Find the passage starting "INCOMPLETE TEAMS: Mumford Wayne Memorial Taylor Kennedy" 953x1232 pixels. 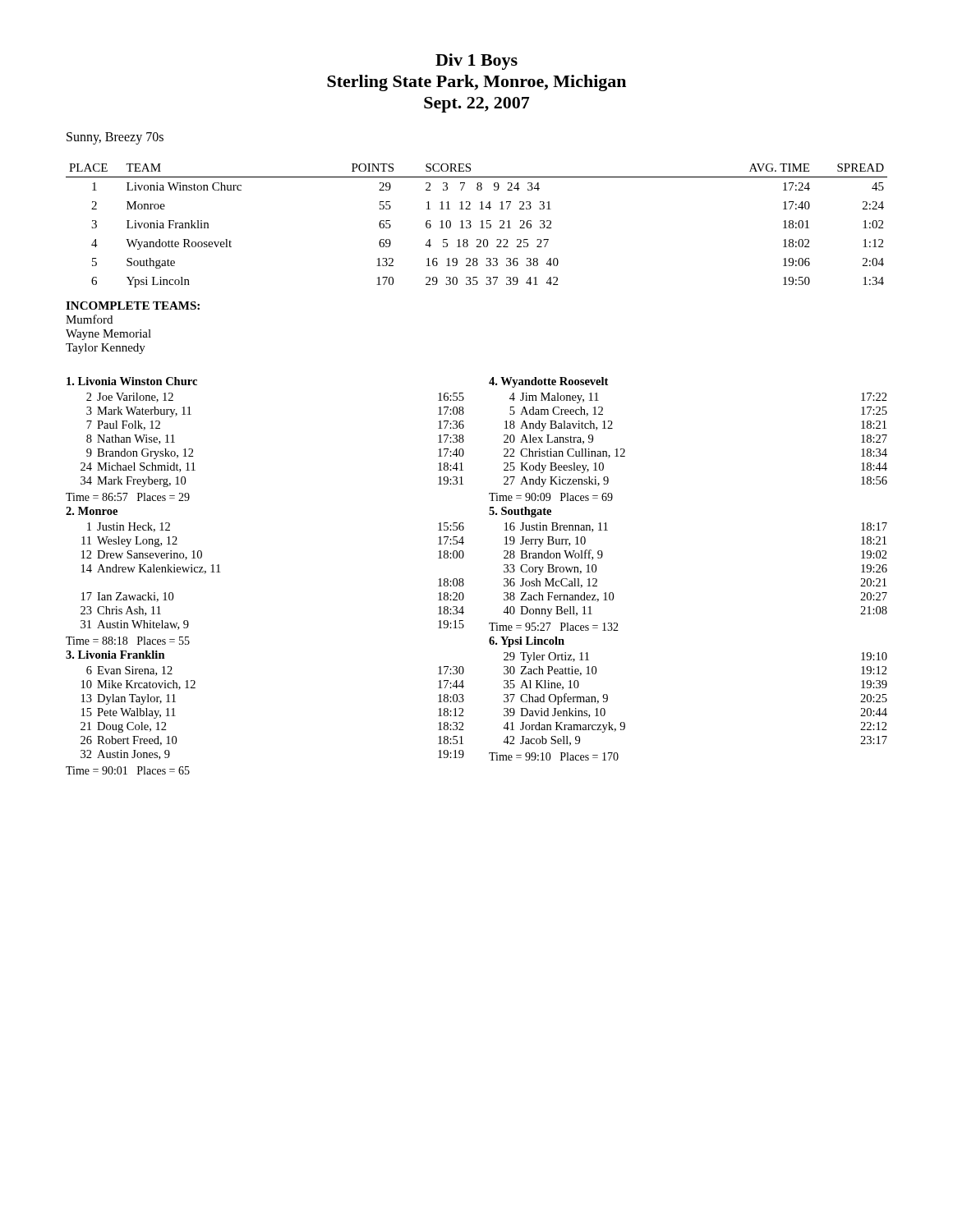[133, 326]
